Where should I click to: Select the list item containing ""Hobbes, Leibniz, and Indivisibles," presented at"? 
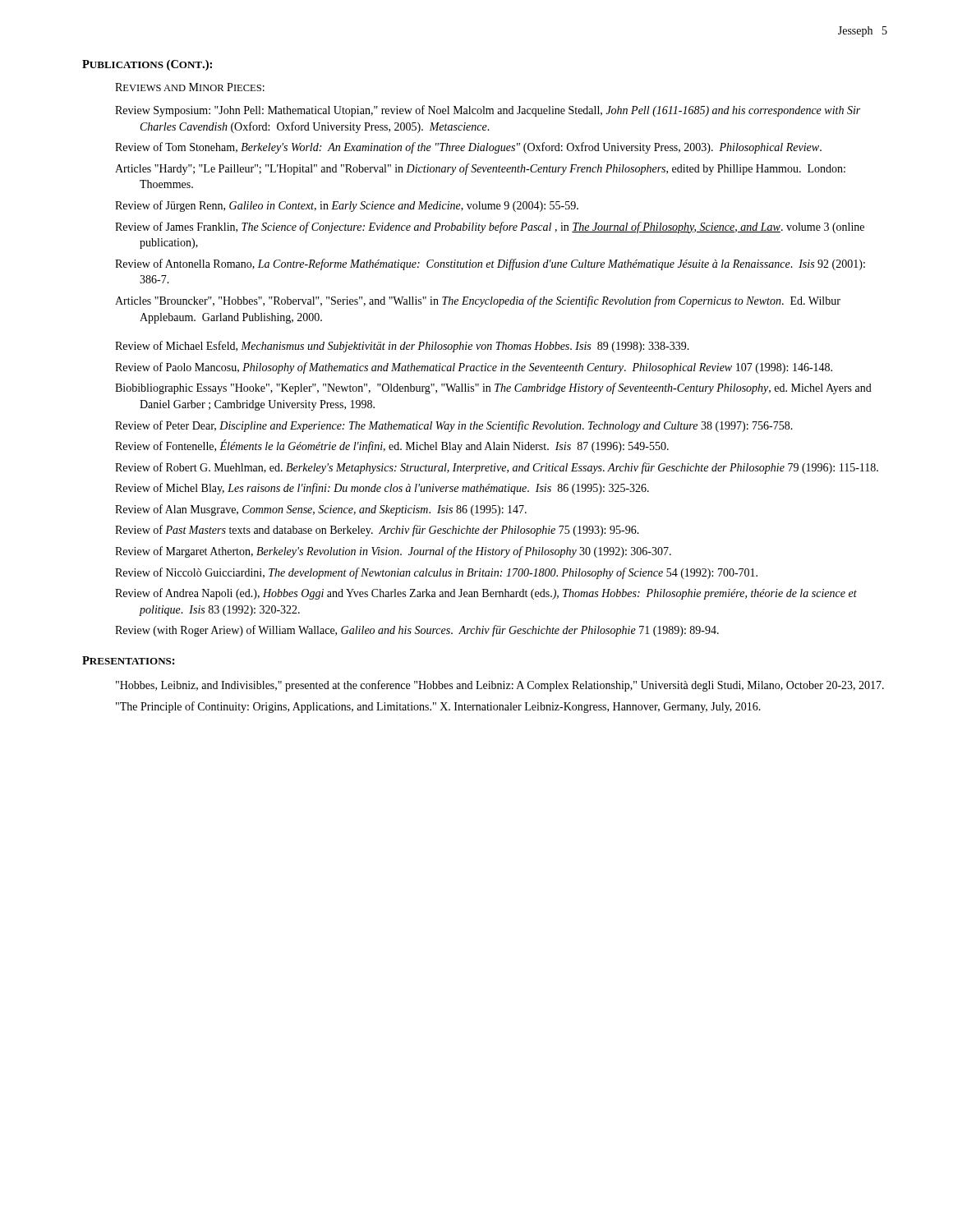point(500,685)
